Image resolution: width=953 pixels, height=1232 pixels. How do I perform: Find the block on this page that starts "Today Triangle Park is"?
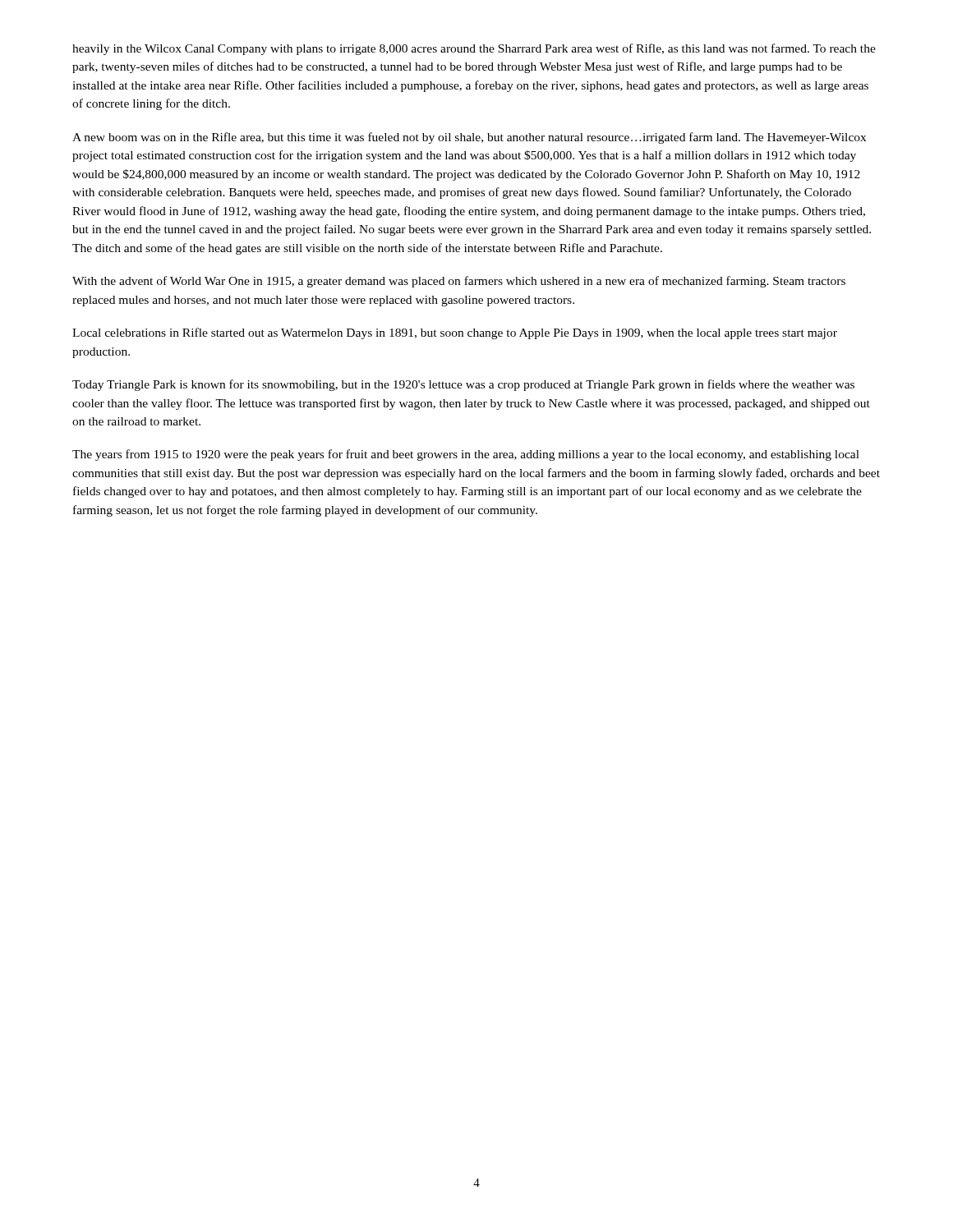click(471, 402)
